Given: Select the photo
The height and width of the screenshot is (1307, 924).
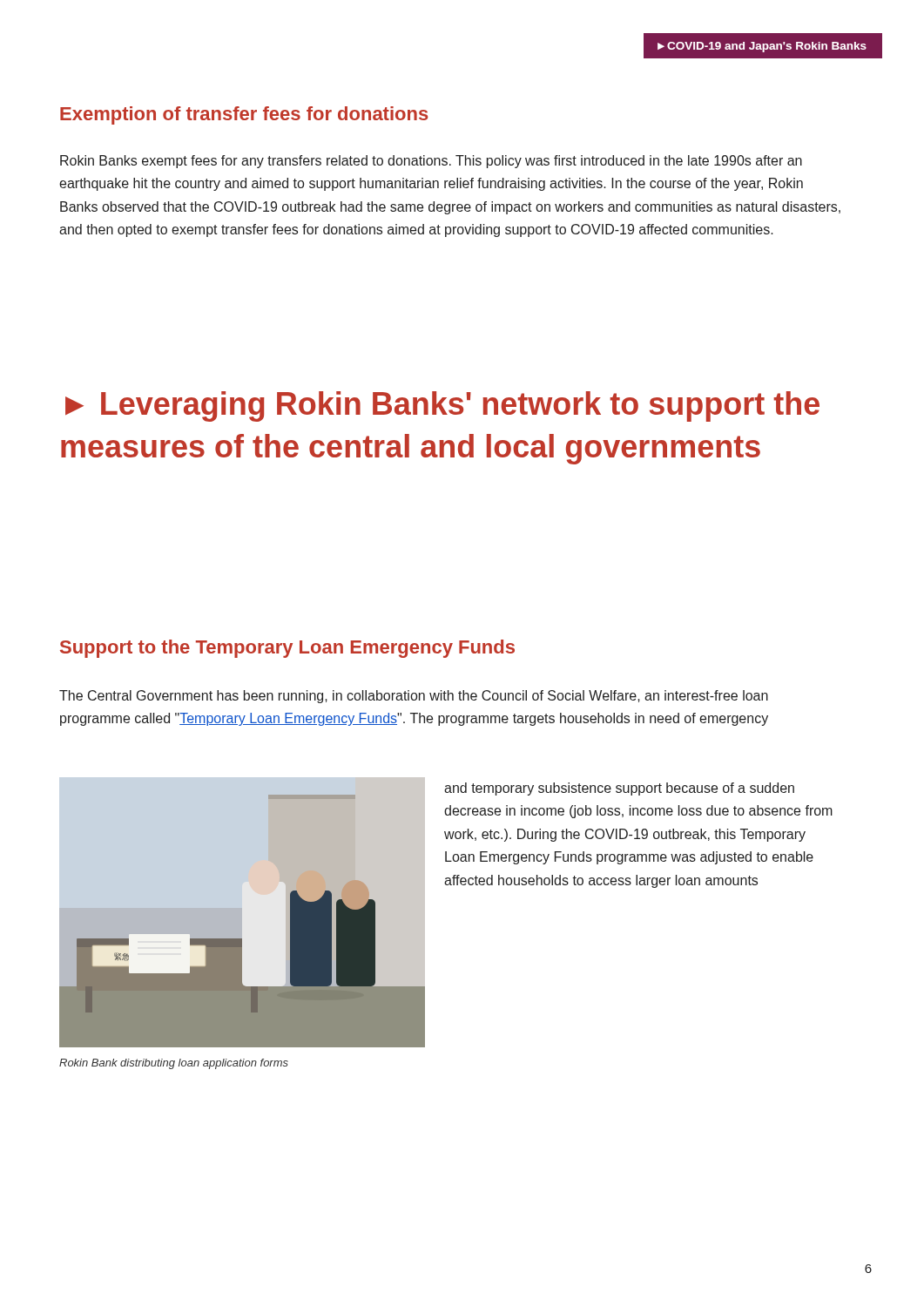Looking at the screenshot, I should pos(242,914).
